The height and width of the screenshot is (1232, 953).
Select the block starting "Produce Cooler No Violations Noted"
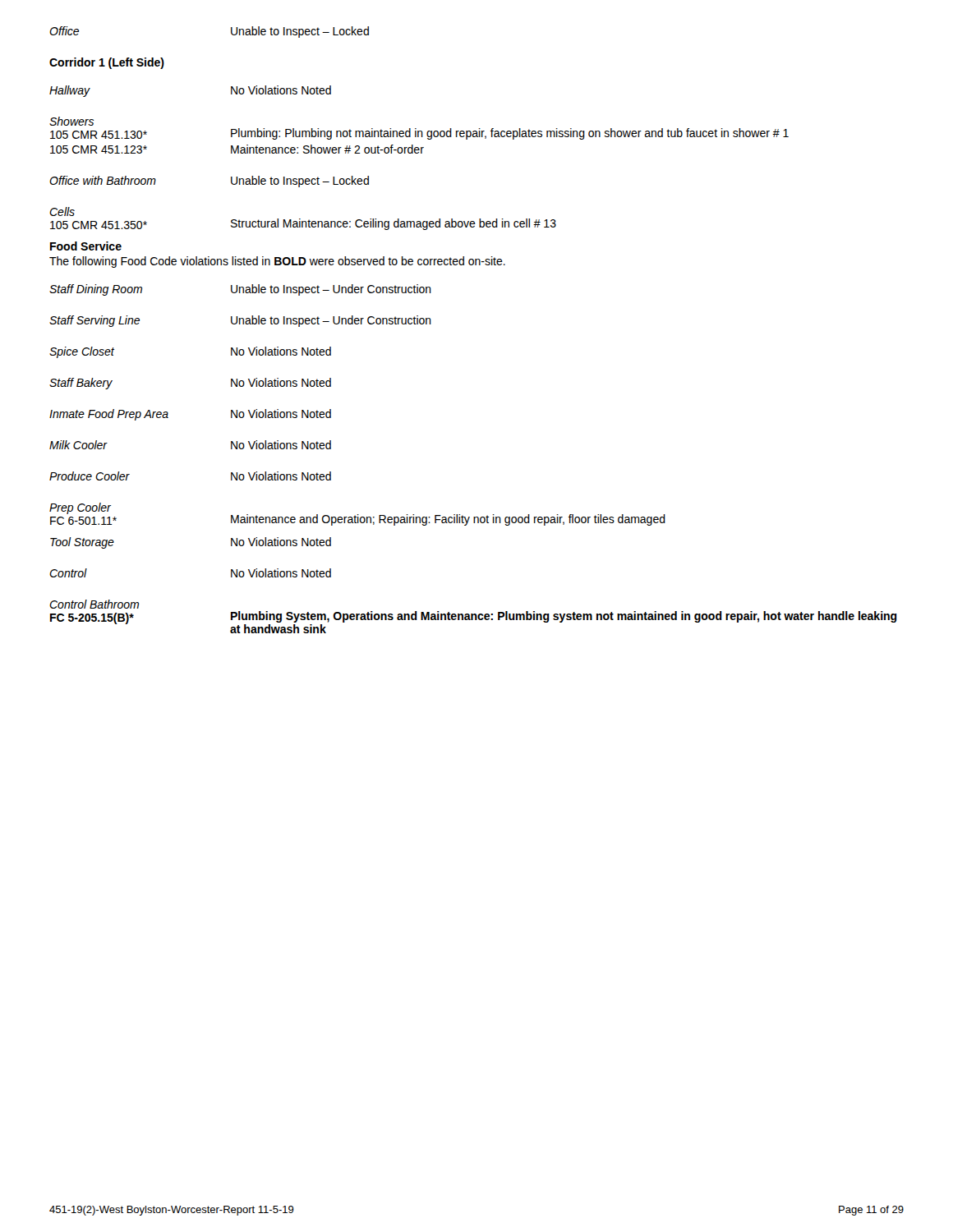pos(70,475)
